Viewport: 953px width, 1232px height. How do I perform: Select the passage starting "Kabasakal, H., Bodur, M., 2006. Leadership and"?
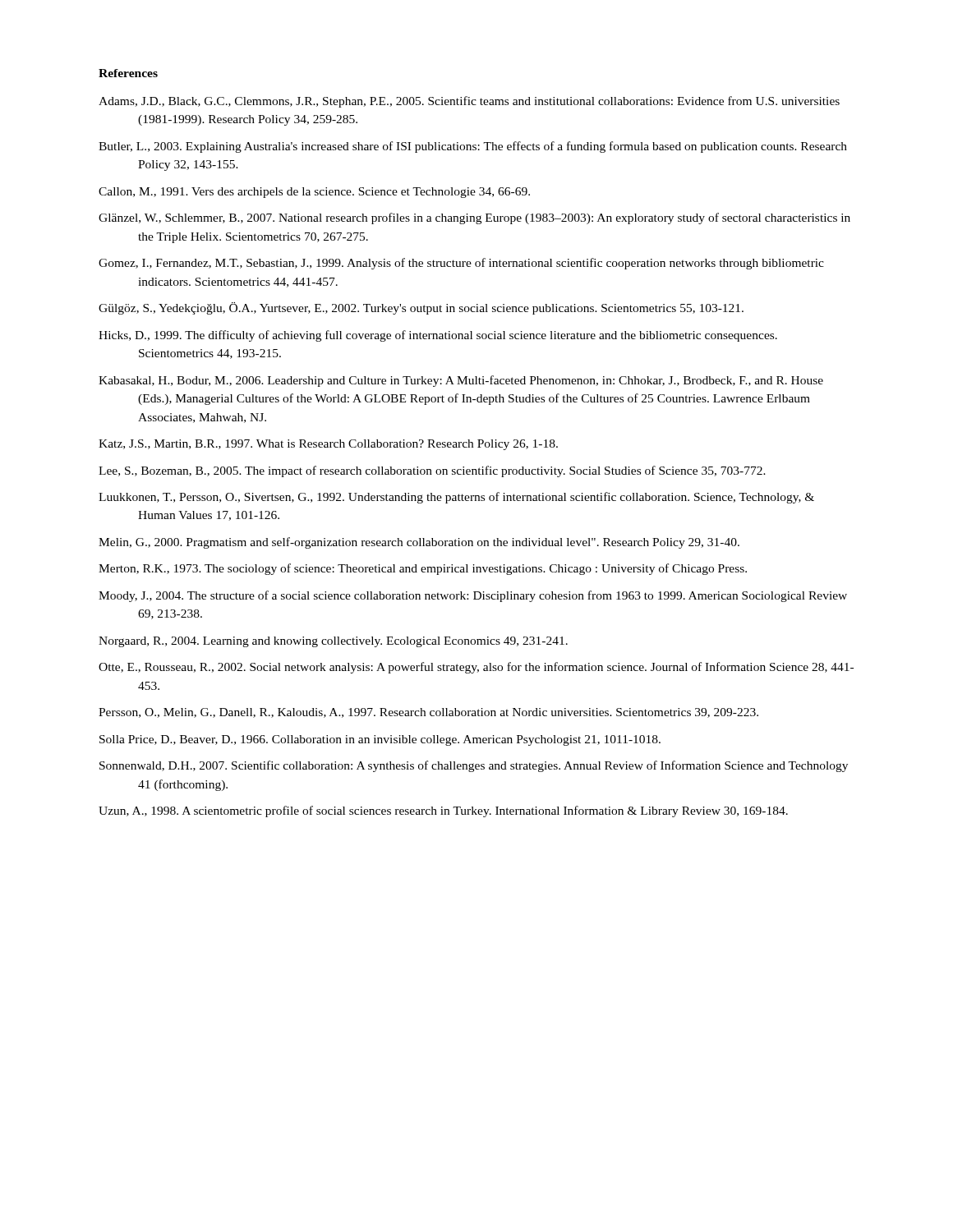pyautogui.click(x=461, y=398)
